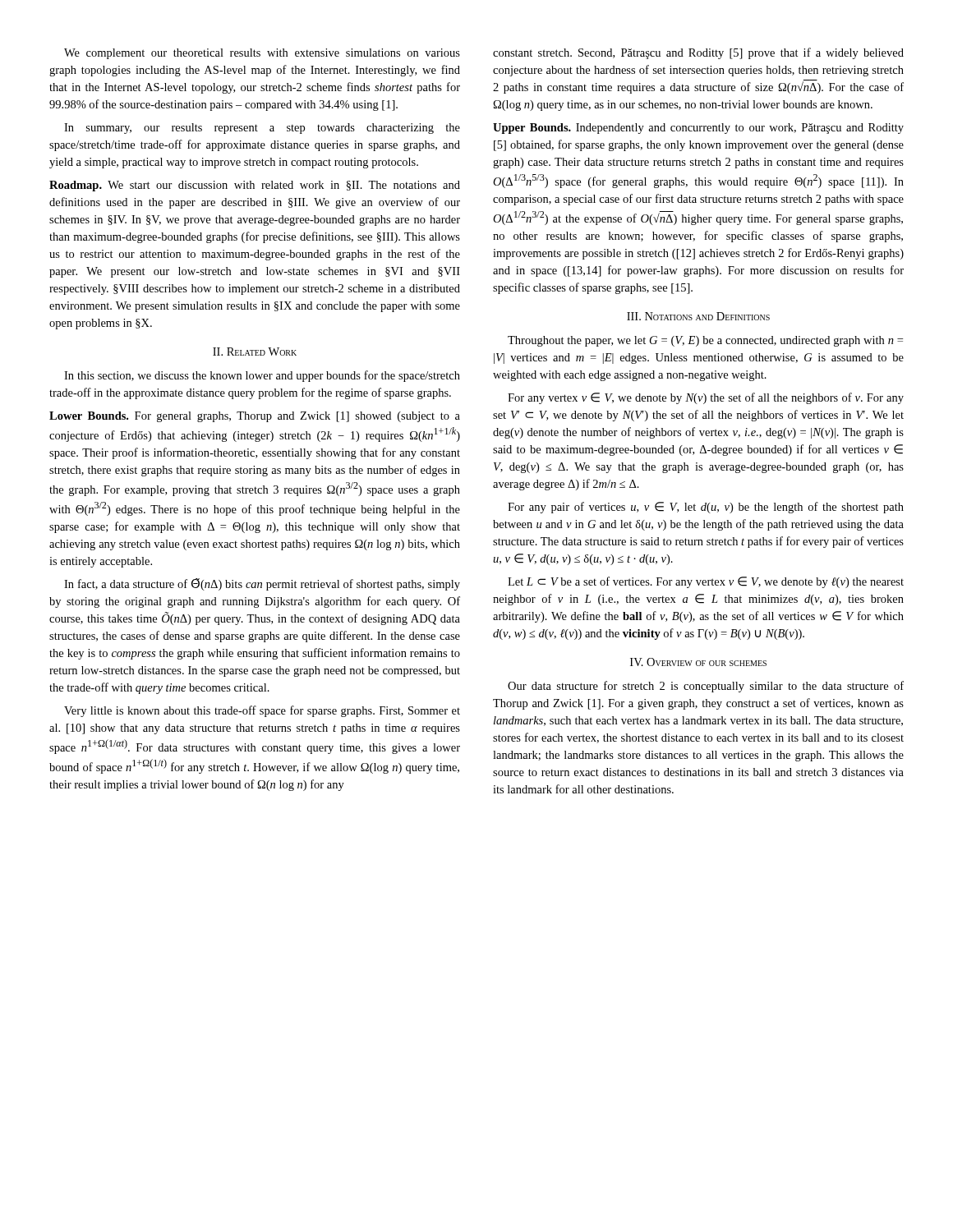Point to the text block starting "Upper Bounds. Independently and concurrently to our"
The width and height of the screenshot is (953, 1232).
click(698, 208)
